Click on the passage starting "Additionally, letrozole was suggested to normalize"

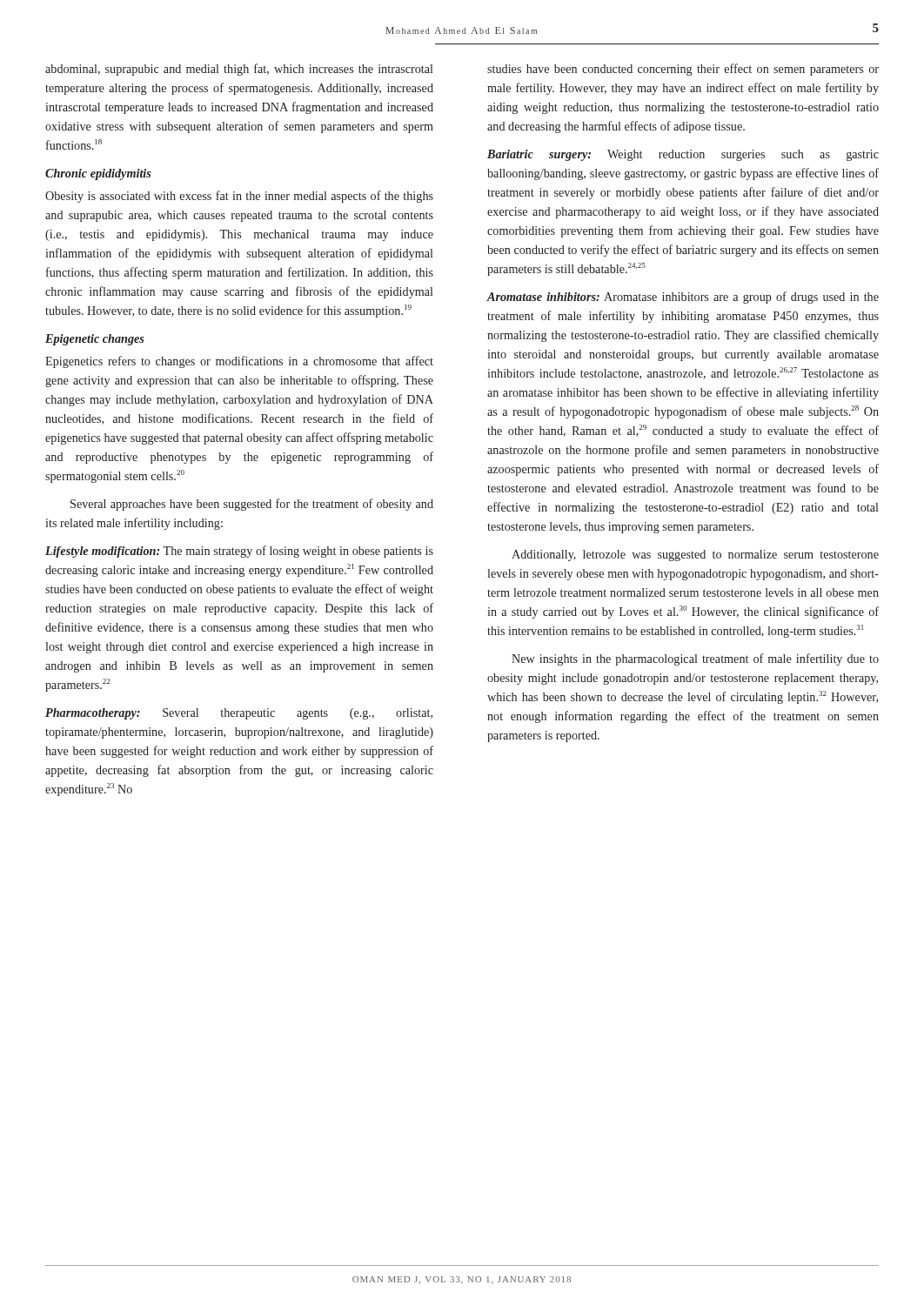pyautogui.click(x=683, y=592)
